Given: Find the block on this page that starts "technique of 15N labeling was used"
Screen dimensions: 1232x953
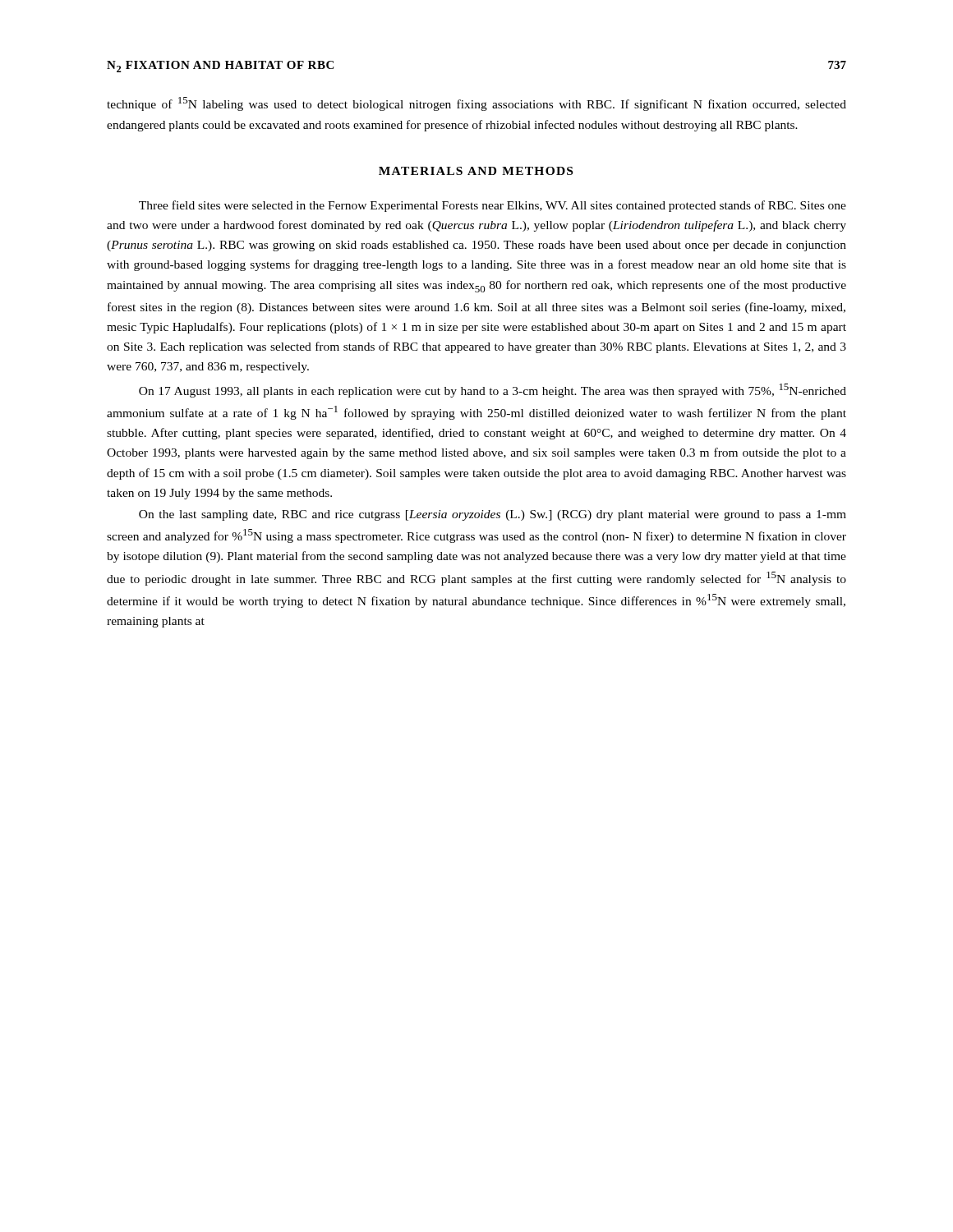Looking at the screenshot, I should (476, 113).
